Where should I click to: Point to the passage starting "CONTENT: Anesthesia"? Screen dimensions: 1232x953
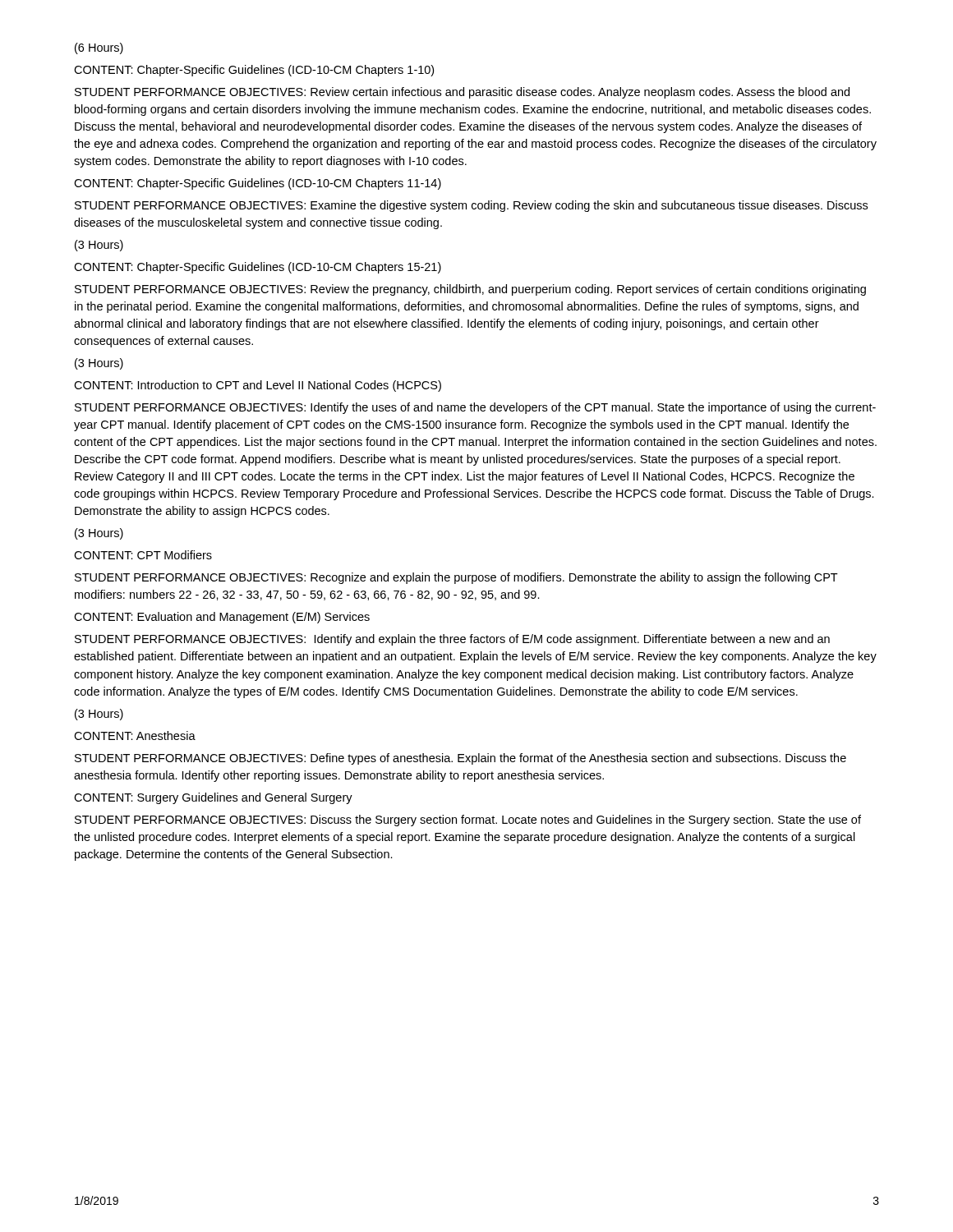click(x=135, y=736)
